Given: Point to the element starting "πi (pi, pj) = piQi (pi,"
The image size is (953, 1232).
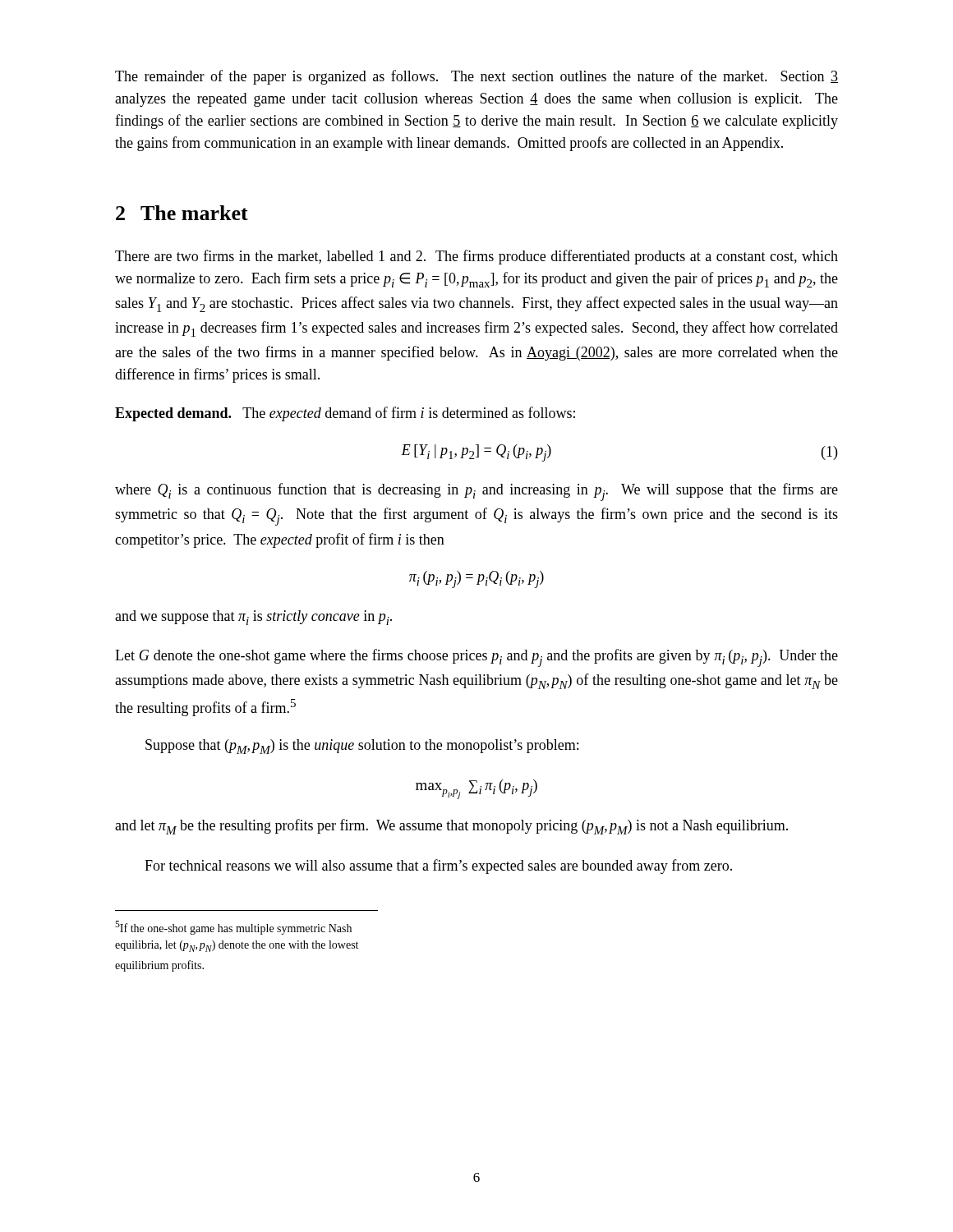Looking at the screenshot, I should (476, 578).
